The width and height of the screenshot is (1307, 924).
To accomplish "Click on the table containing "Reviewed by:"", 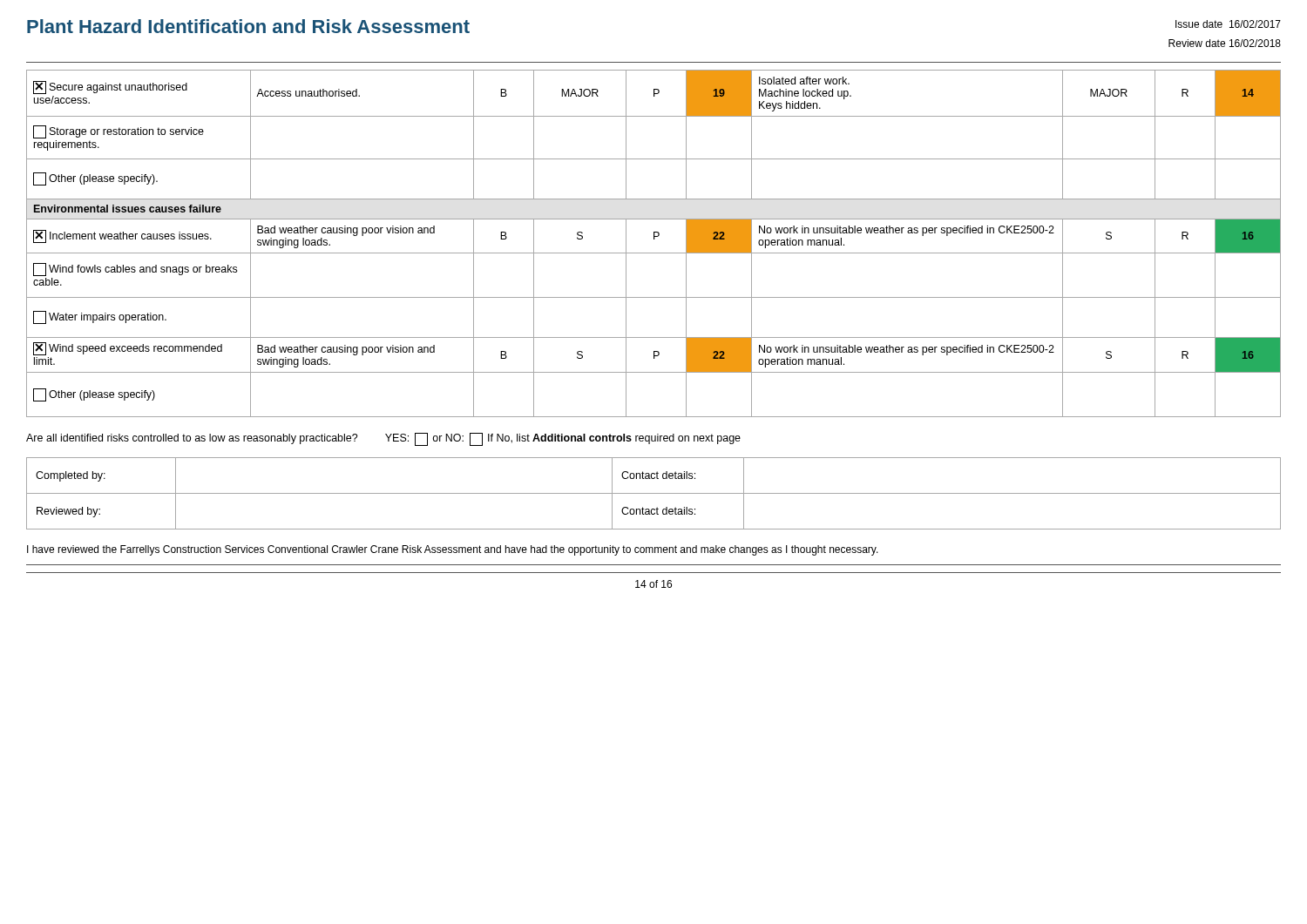I will [654, 494].
